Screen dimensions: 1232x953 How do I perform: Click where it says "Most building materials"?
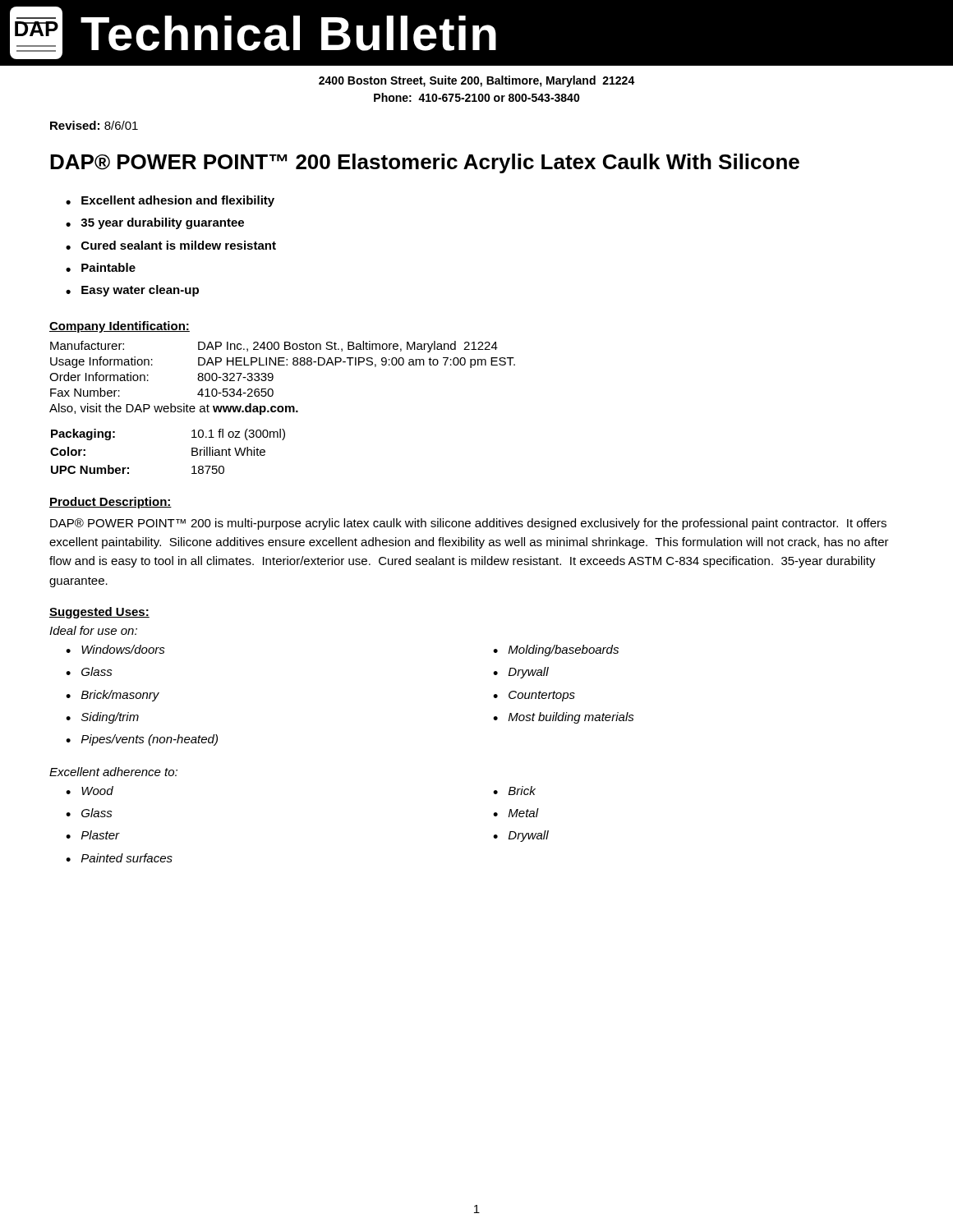571,717
